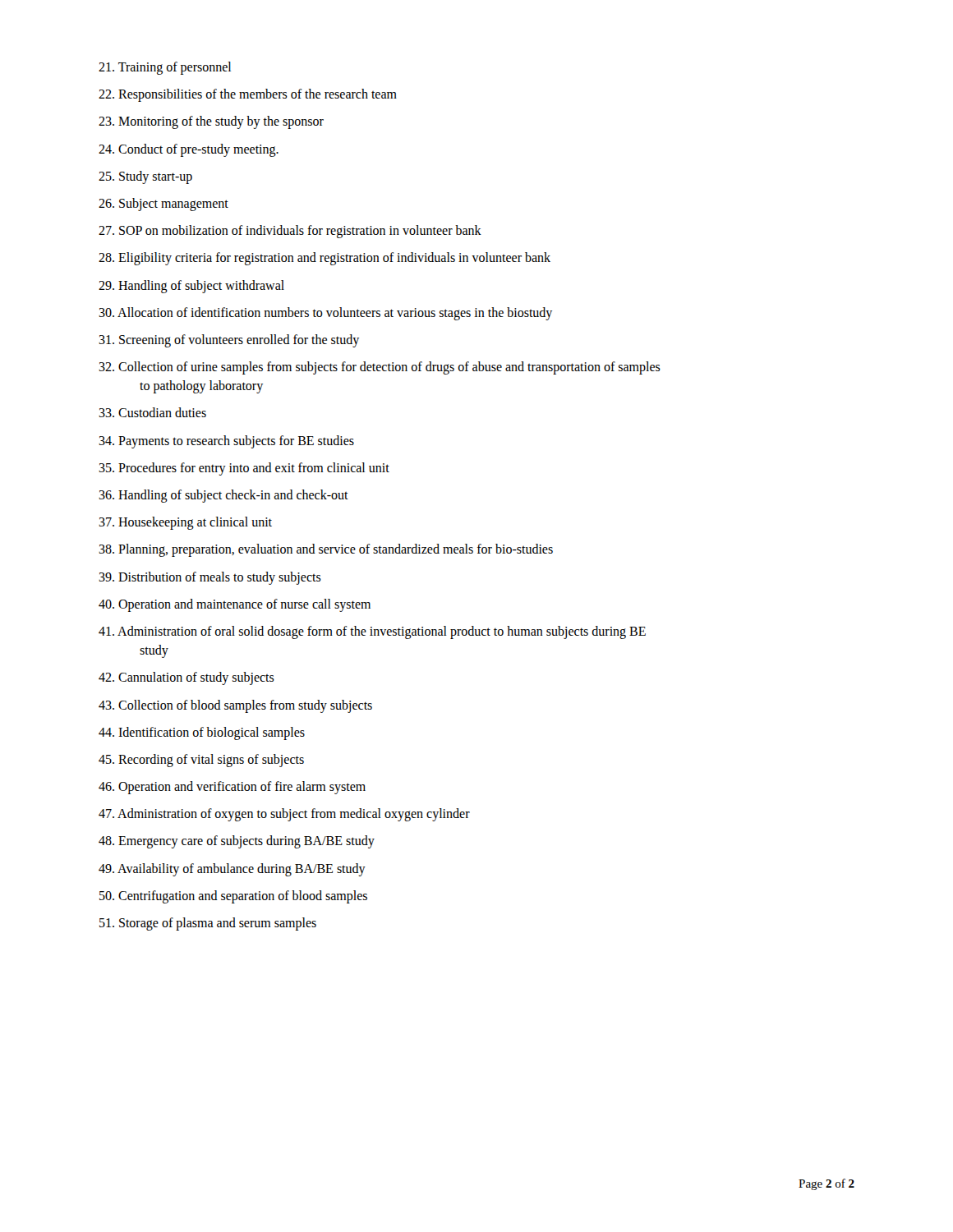Select the region starting "43. Collection of blood samples from"
The width and height of the screenshot is (953, 1232).
click(x=235, y=705)
